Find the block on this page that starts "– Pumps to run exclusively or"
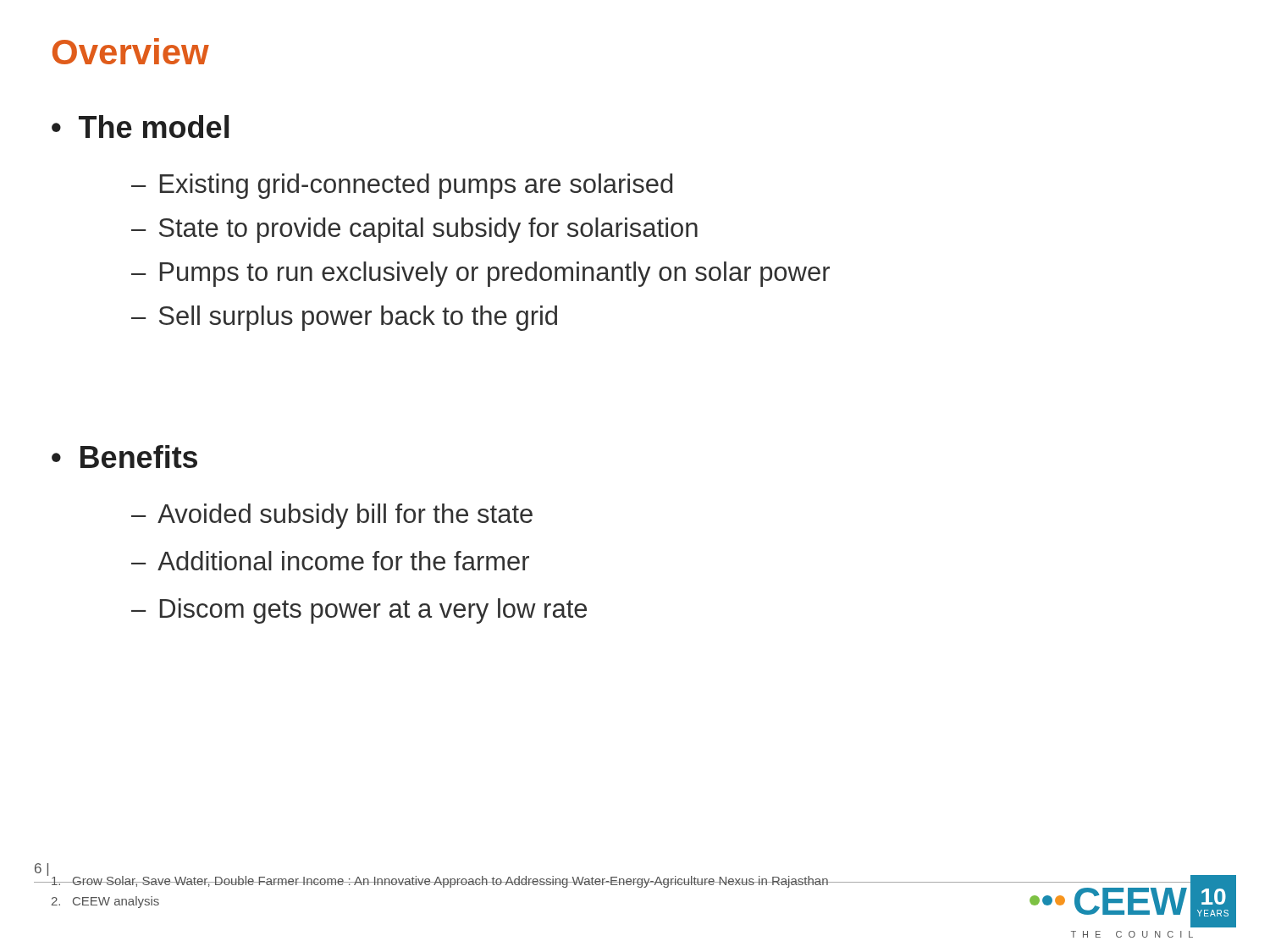Image resolution: width=1270 pixels, height=952 pixels. (x=481, y=272)
